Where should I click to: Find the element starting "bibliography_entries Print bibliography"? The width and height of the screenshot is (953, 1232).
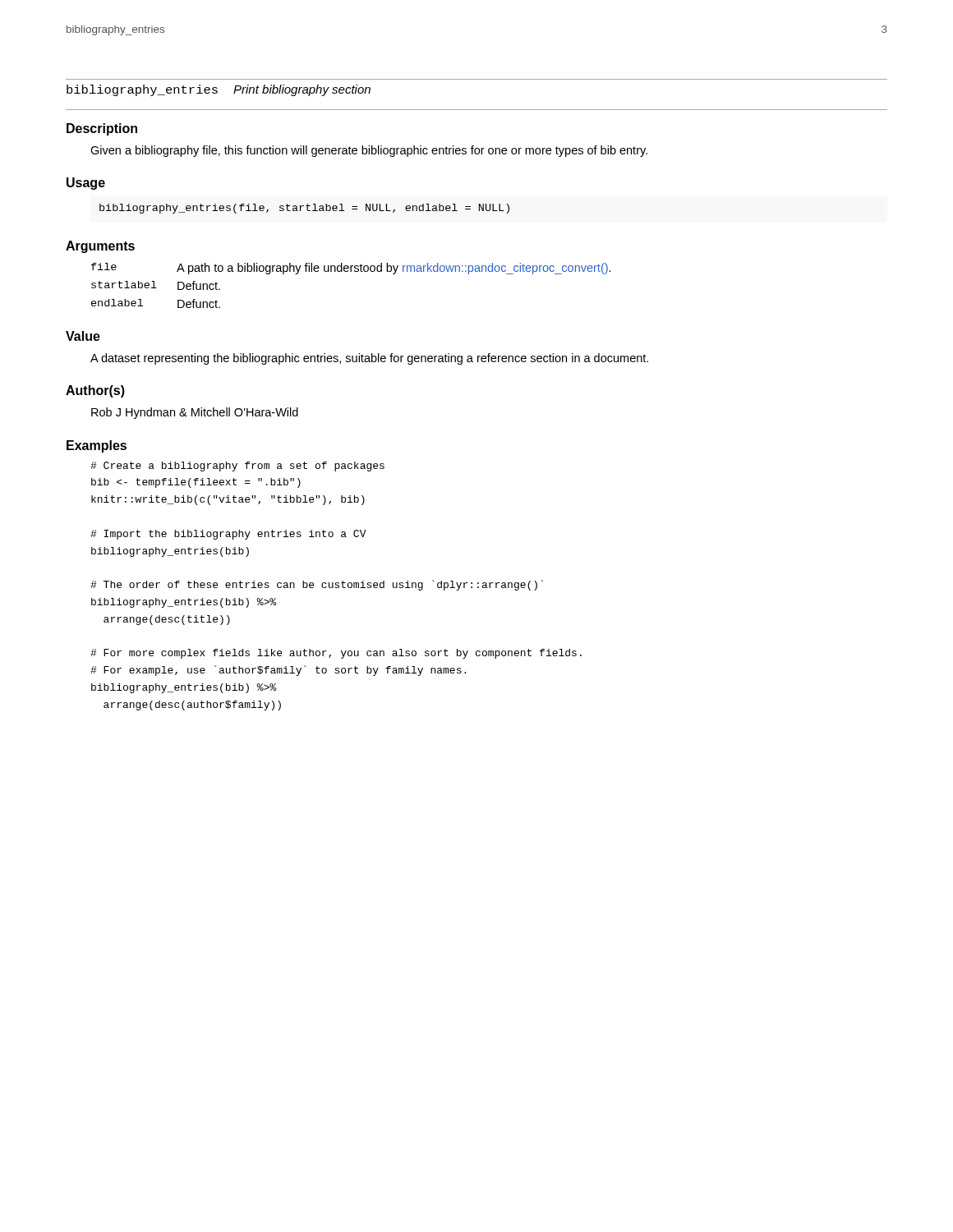218,90
